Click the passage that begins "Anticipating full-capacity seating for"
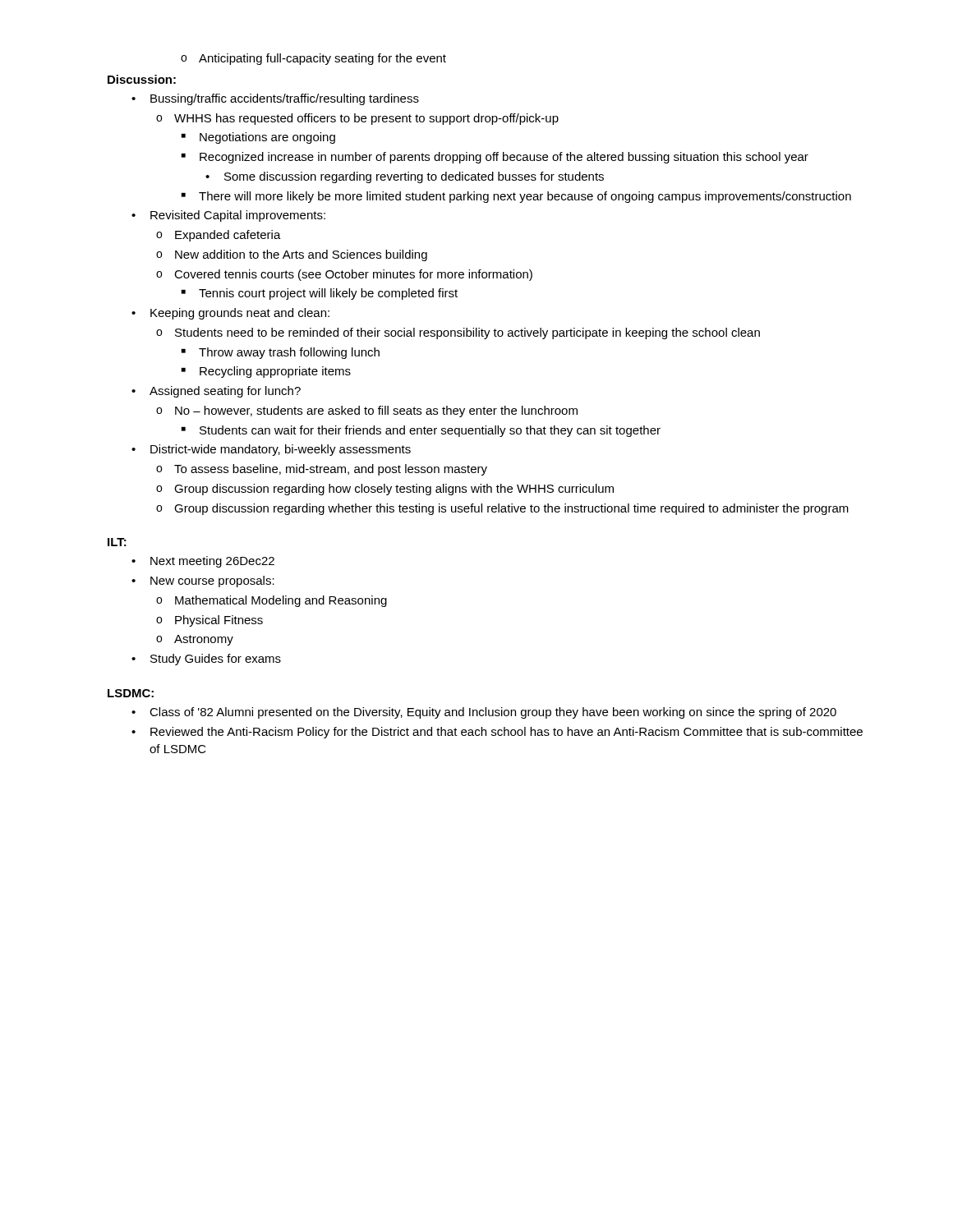The image size is (953, 1232). [313, 59]
